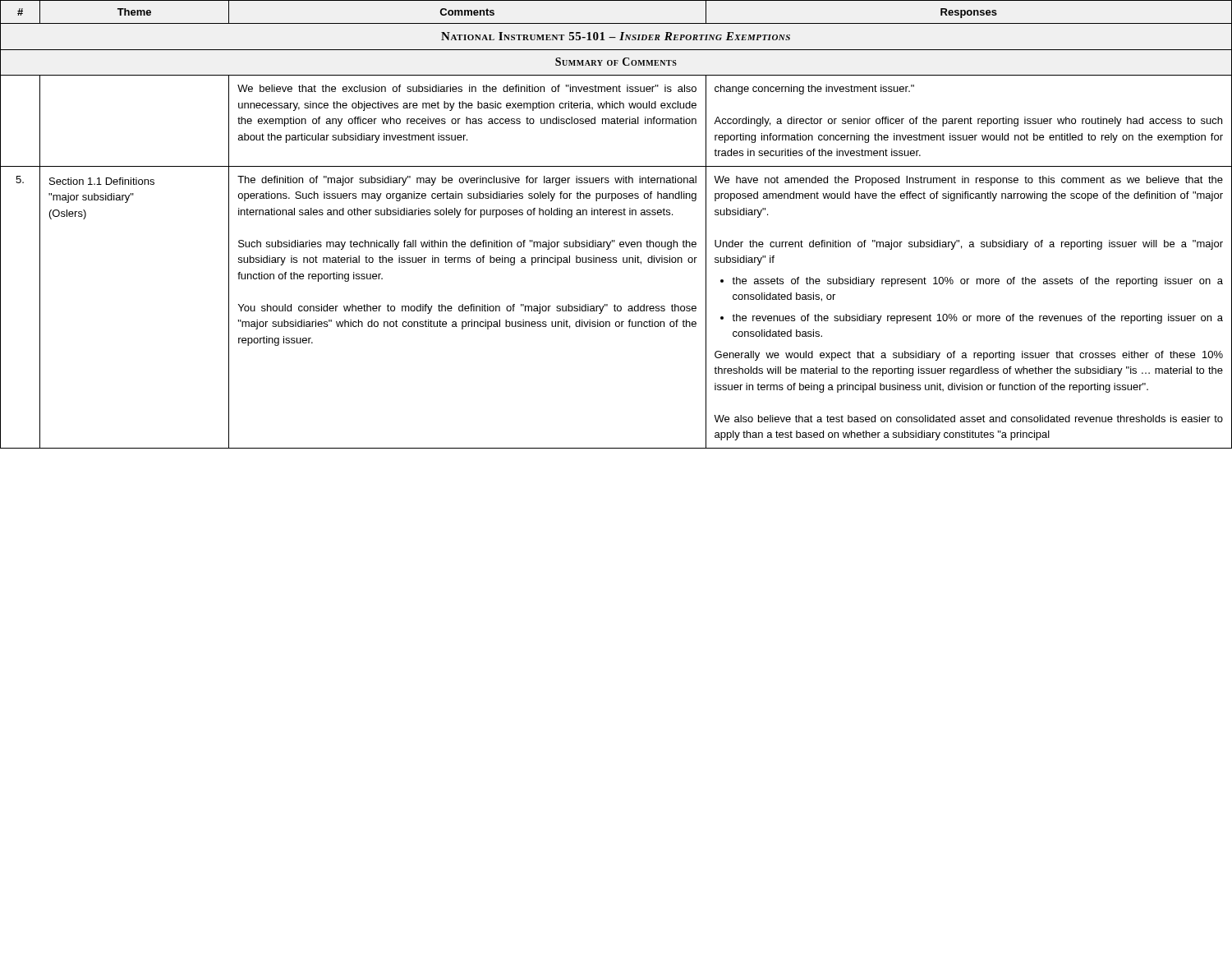Click the passage that begins "The definition of "major subsidiary" may be overinclusive"
The height and width of the screenshot is (953, 1232).
click(x=467, y=259)
